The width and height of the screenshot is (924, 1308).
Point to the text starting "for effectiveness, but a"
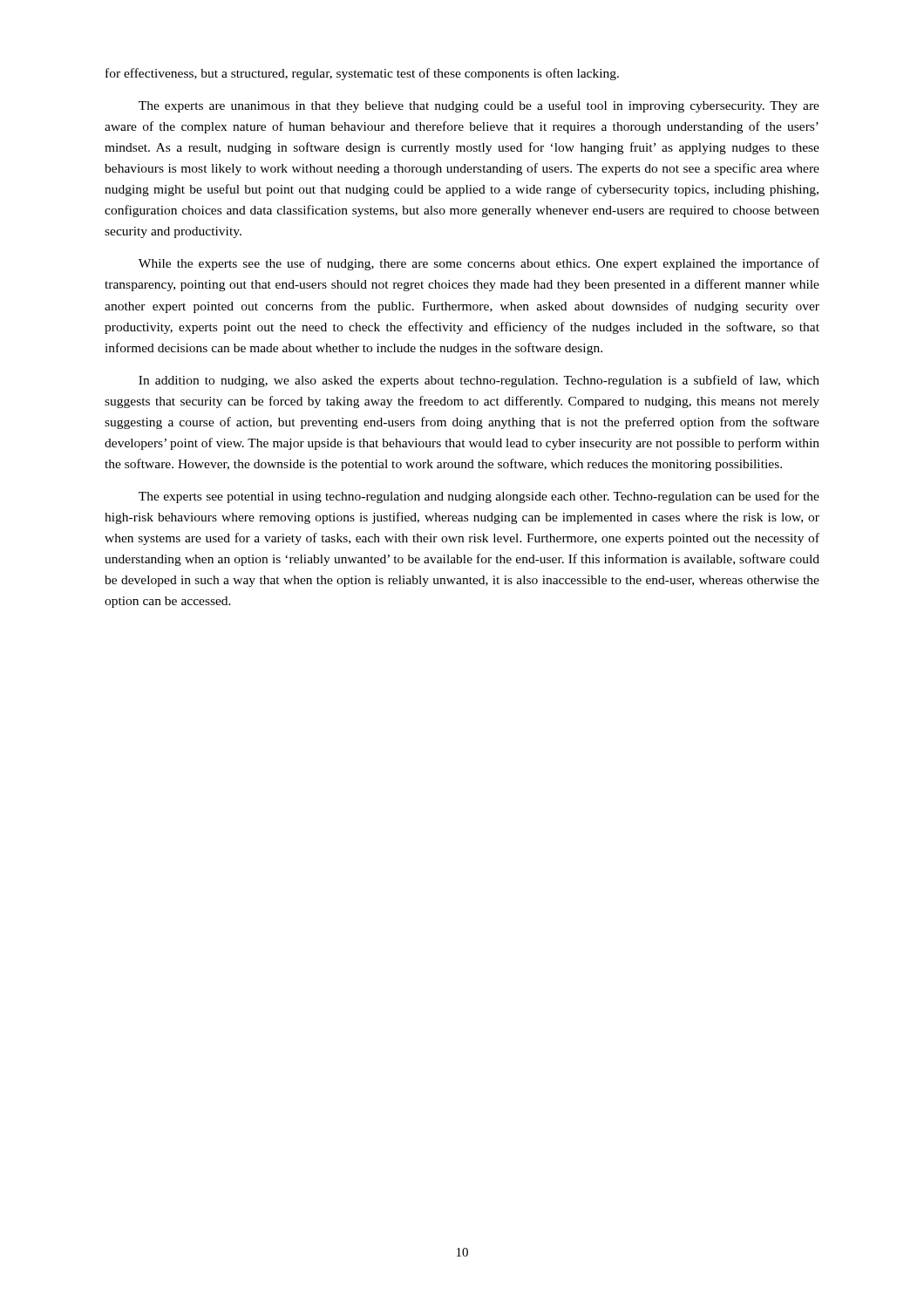coord(462,337)
